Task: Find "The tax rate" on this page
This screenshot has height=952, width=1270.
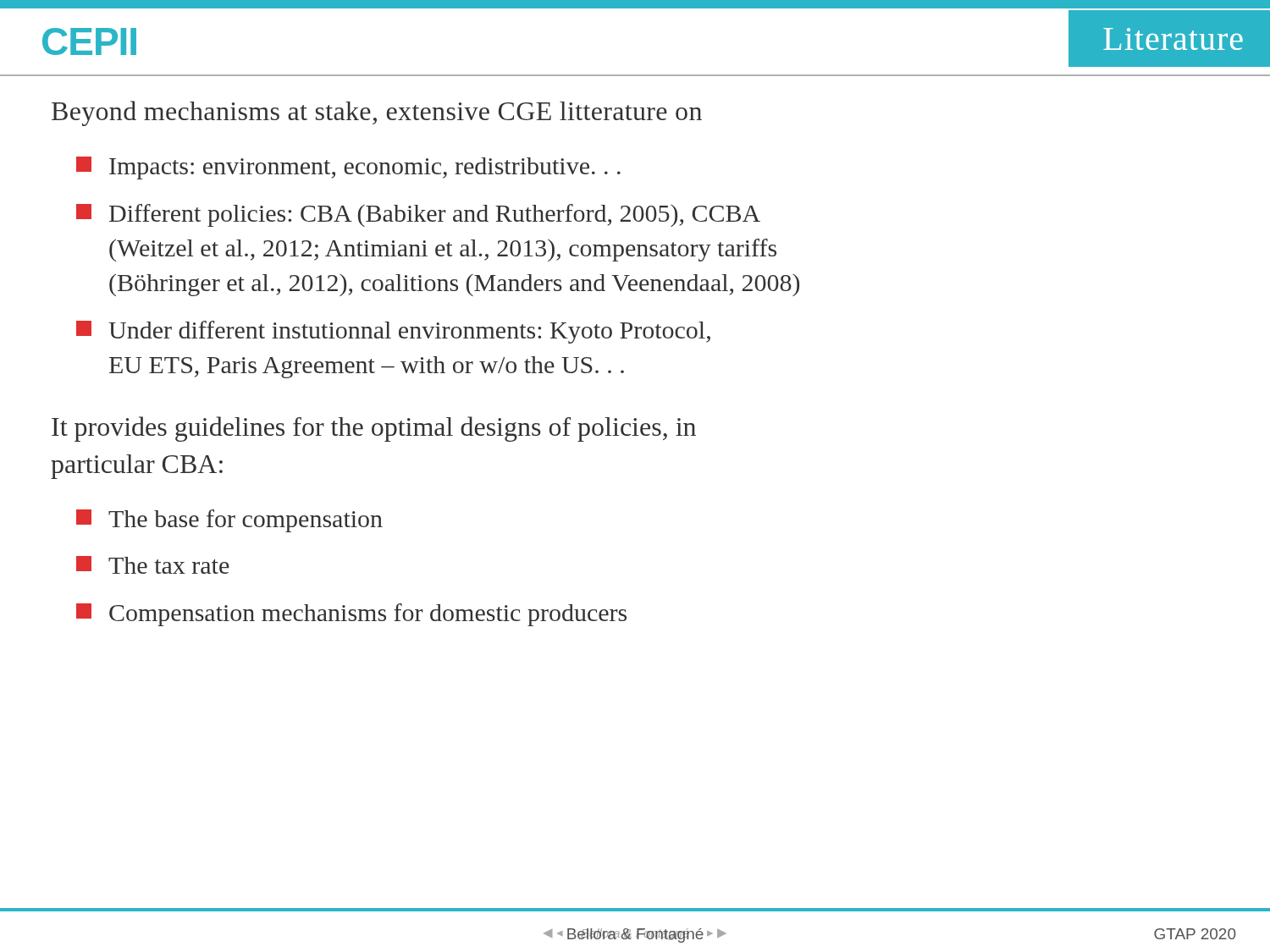Action: (x=153, y=565)
